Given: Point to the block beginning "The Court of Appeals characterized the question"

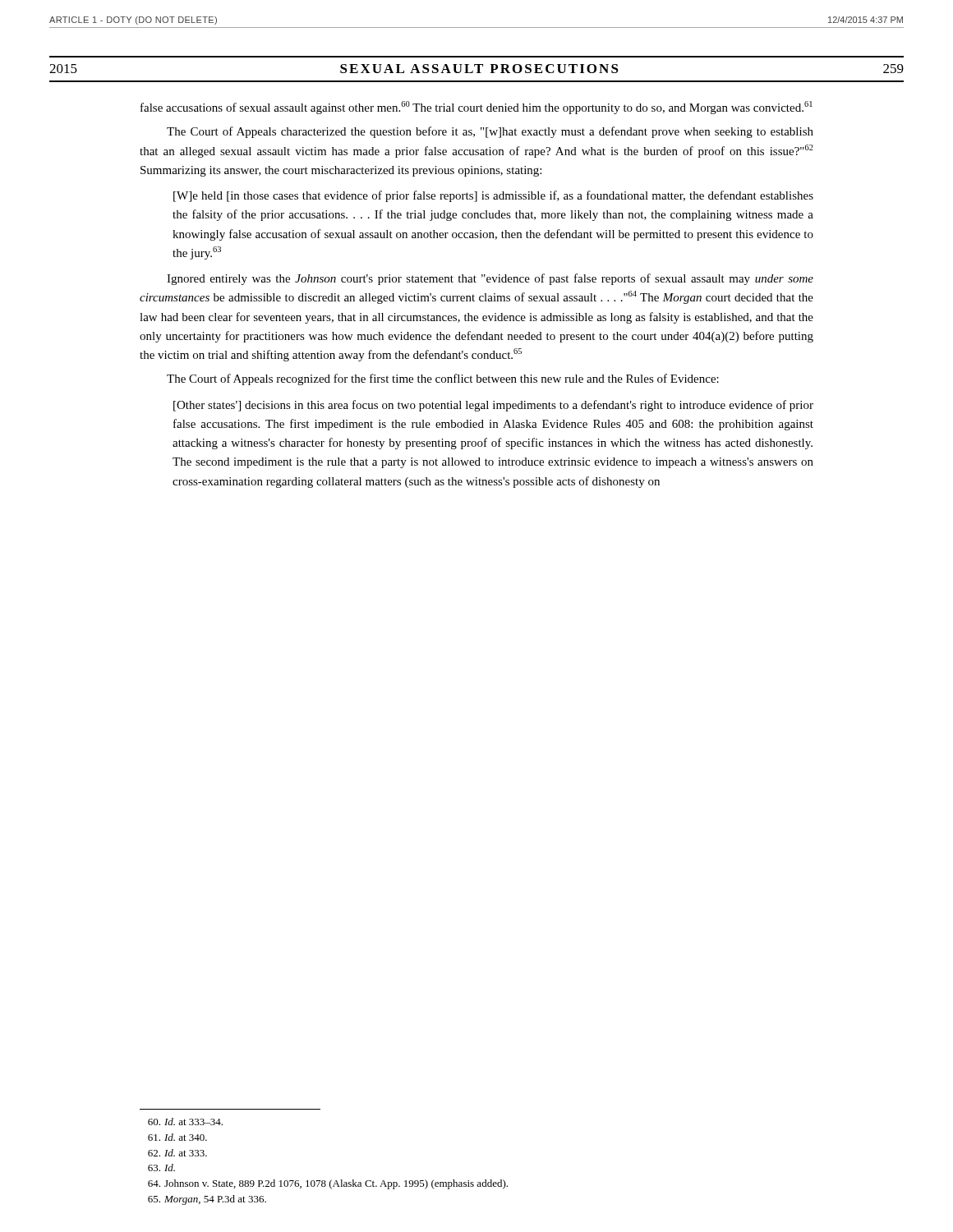Looking at the screenshot, I should click(476, 151).
